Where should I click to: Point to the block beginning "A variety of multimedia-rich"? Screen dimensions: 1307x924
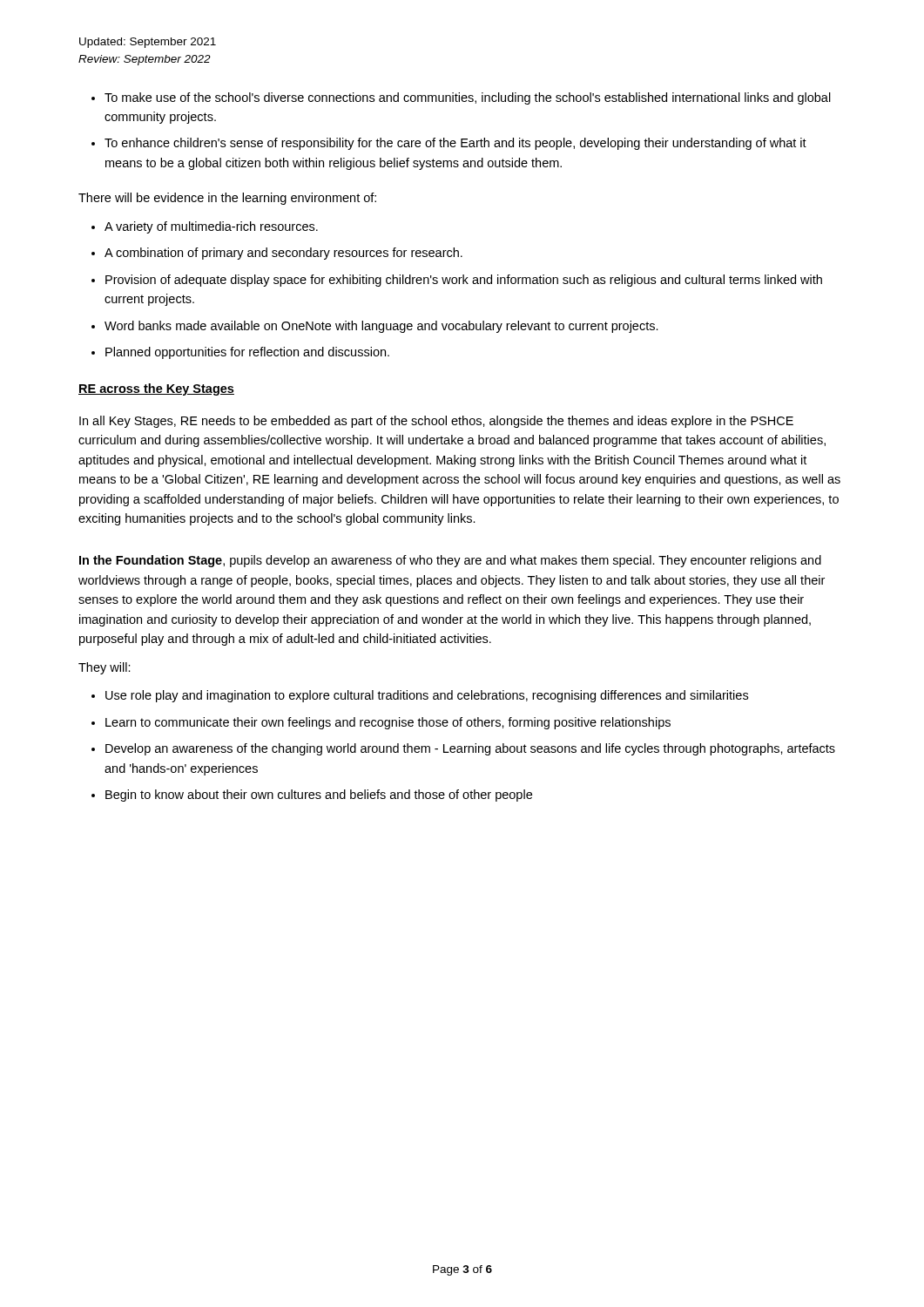(211, 227)
